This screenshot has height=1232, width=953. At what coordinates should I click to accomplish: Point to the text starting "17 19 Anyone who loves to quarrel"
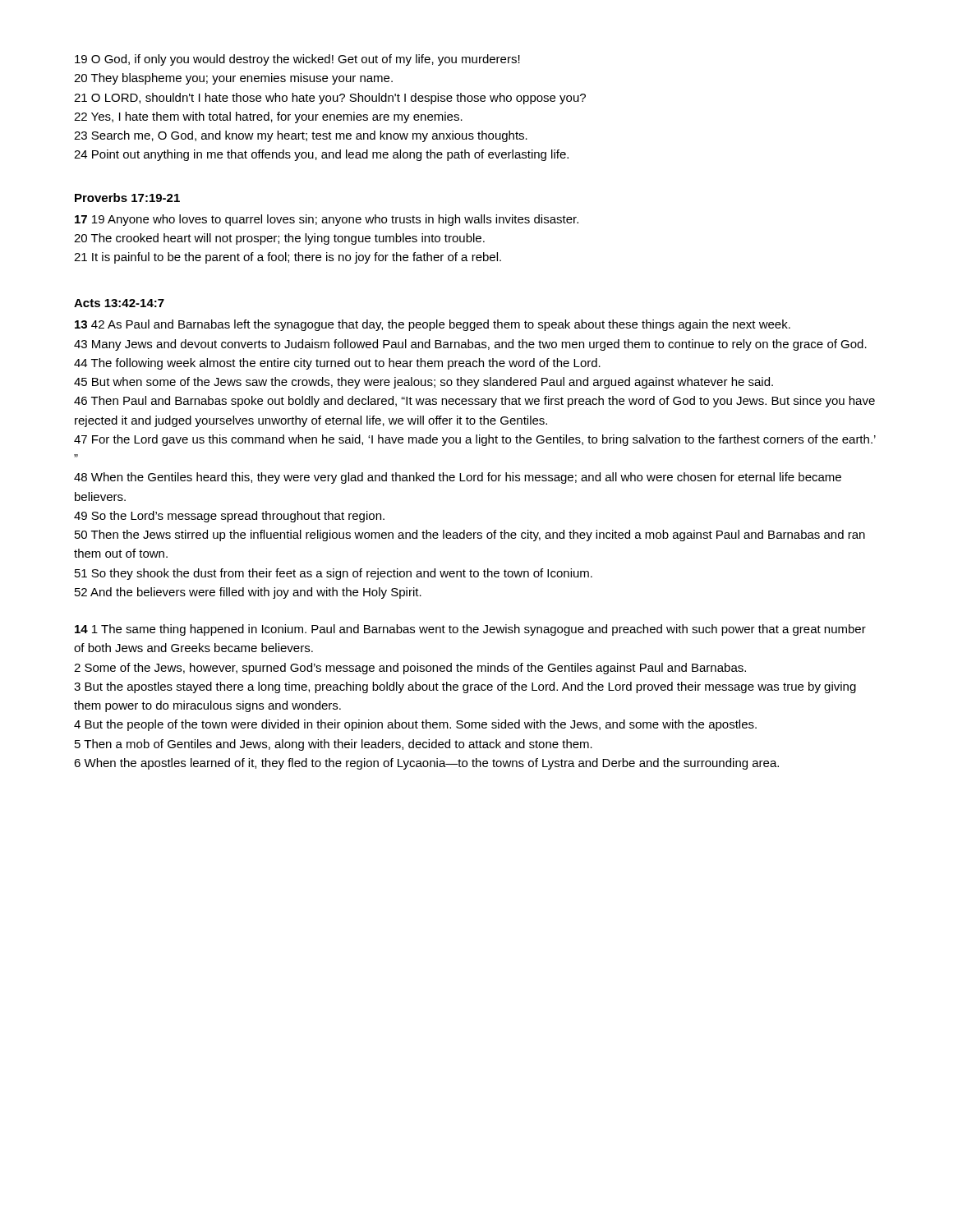476,238
